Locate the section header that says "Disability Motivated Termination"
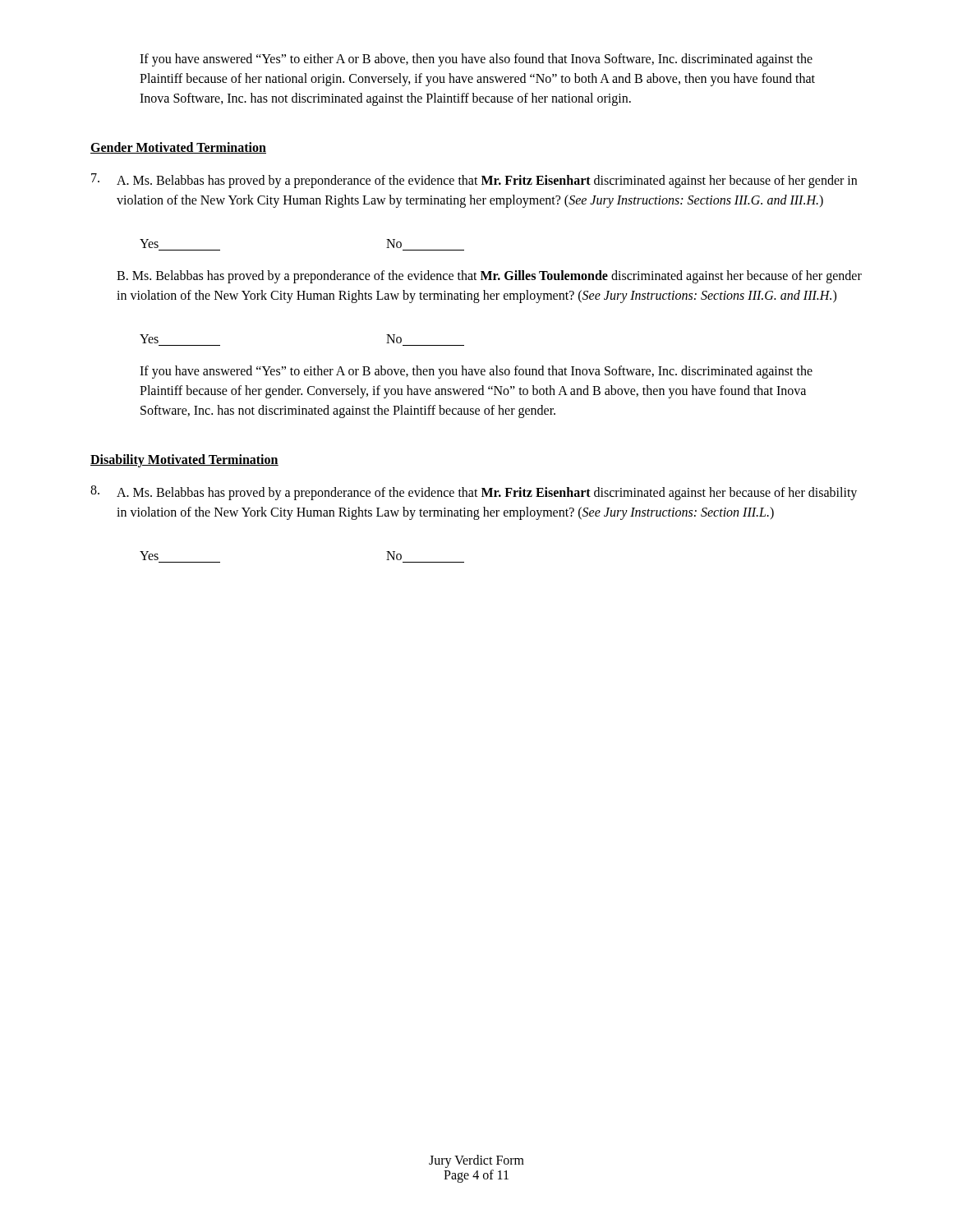Viewport: 953px width, 1232px height. [184, 461]
